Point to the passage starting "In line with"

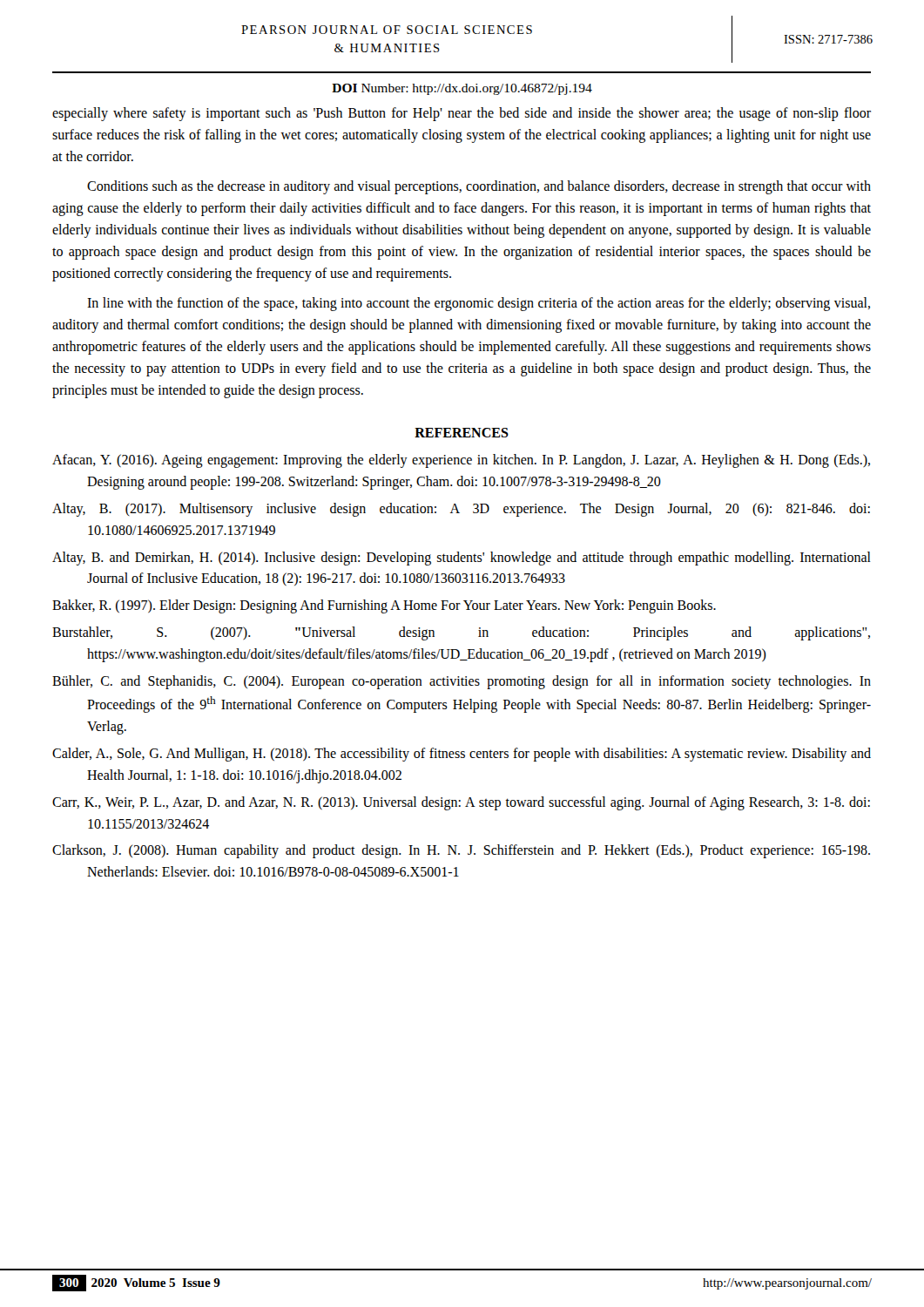[462, 347]
